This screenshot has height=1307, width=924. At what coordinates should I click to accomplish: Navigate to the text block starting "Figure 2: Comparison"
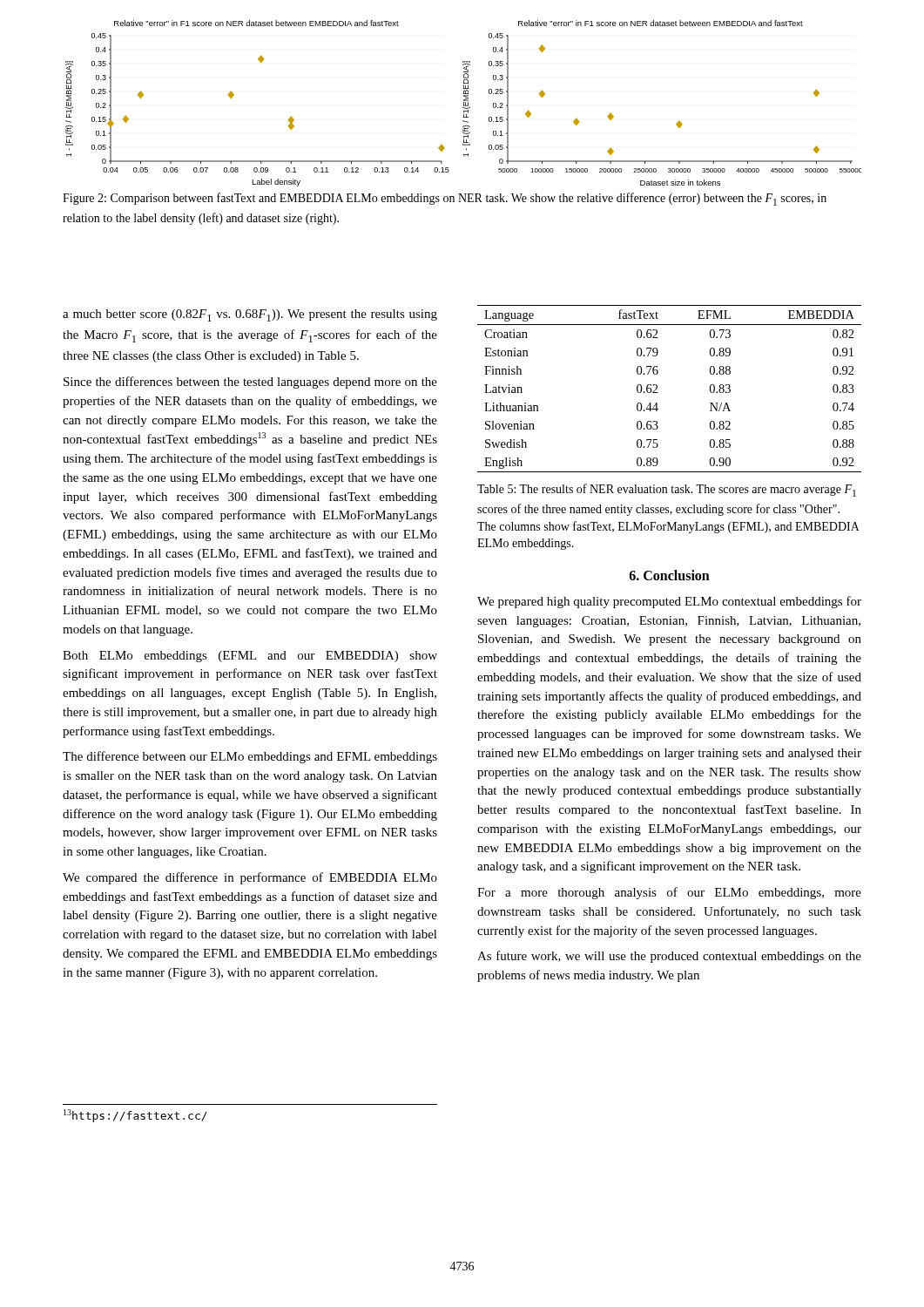(445, 208)
